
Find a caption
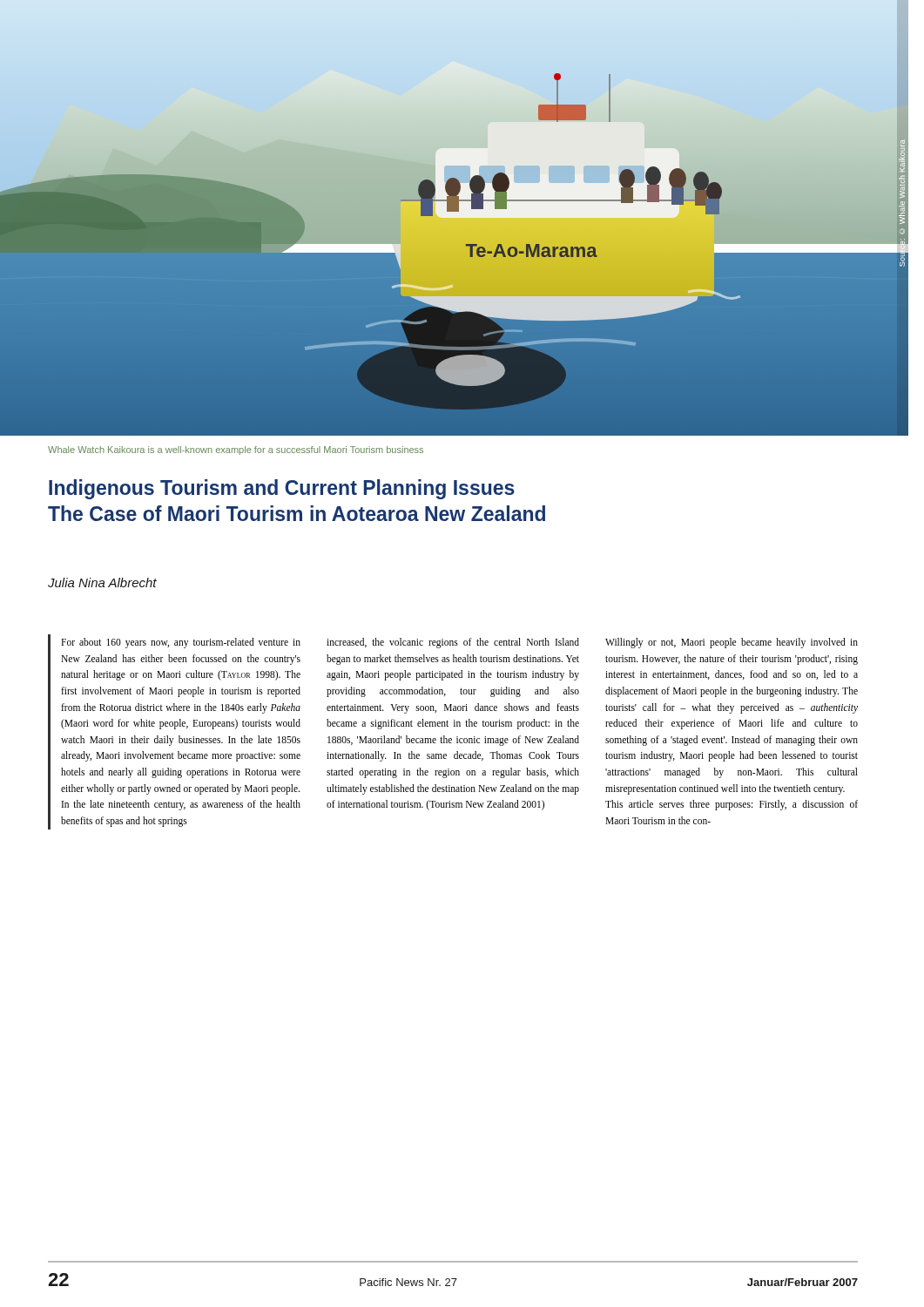(x=453, y=450)
